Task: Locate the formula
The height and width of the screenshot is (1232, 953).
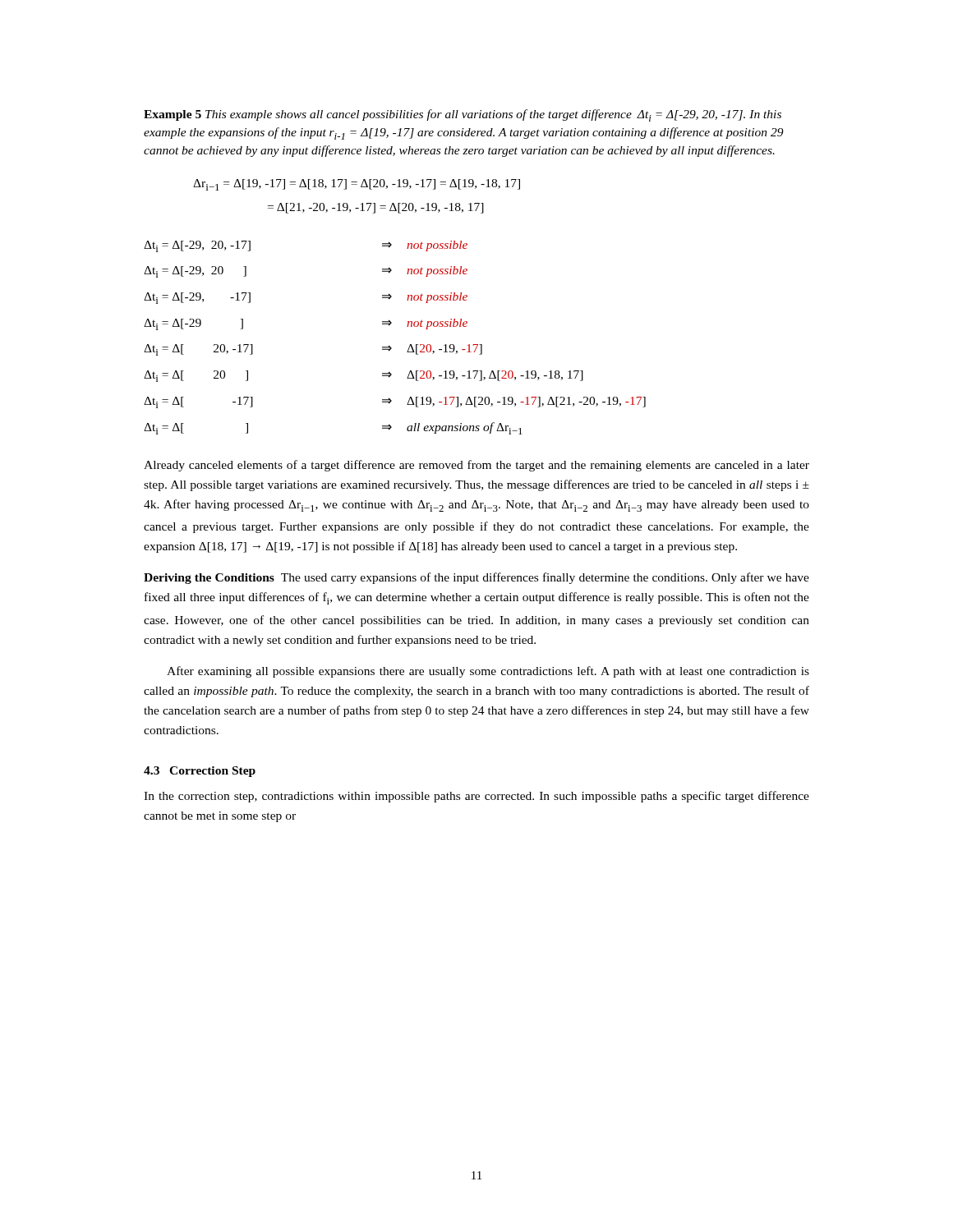Action: click(501, 195)
